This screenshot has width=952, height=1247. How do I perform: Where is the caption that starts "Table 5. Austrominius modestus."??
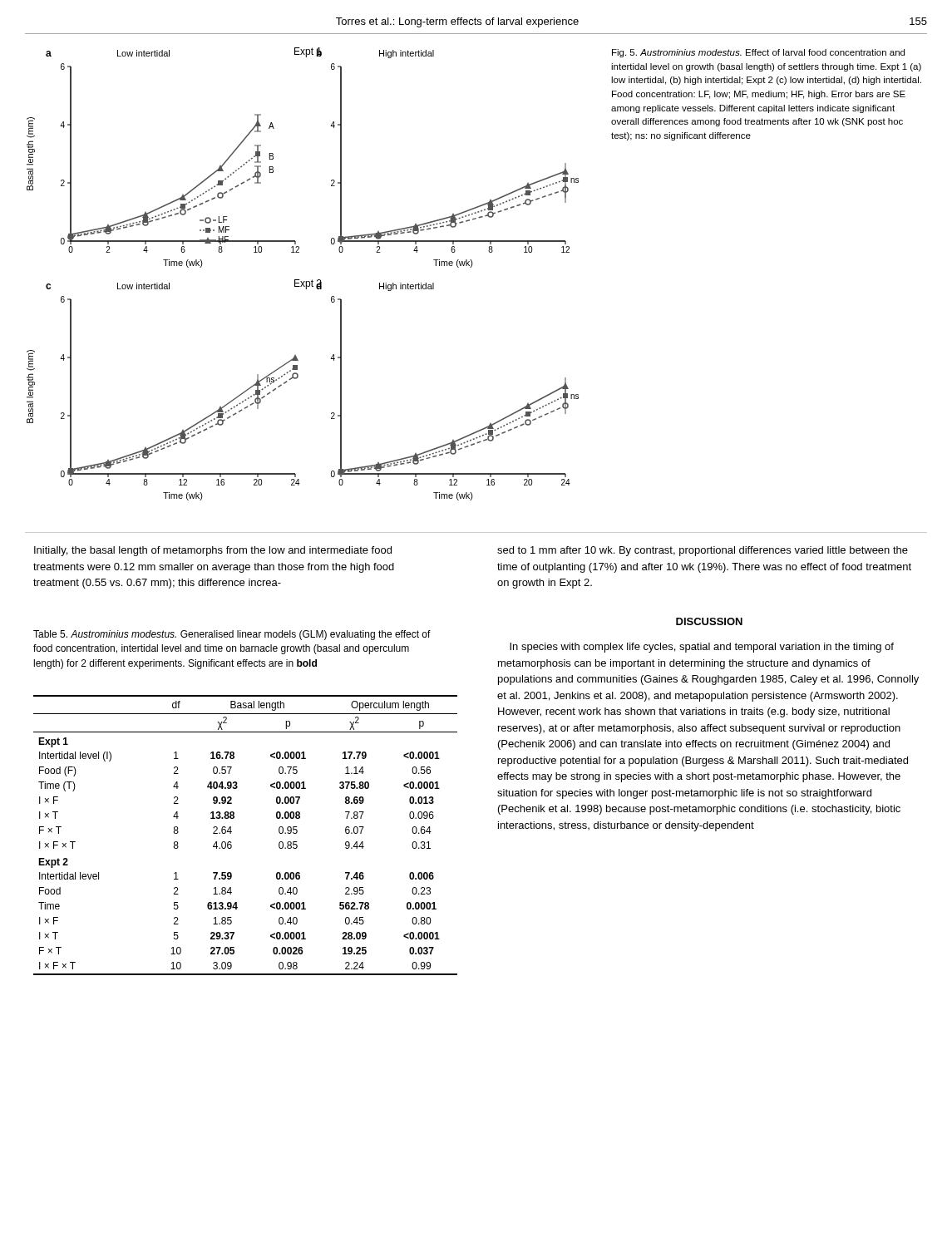pyautogui.click(x=232, y=649)
